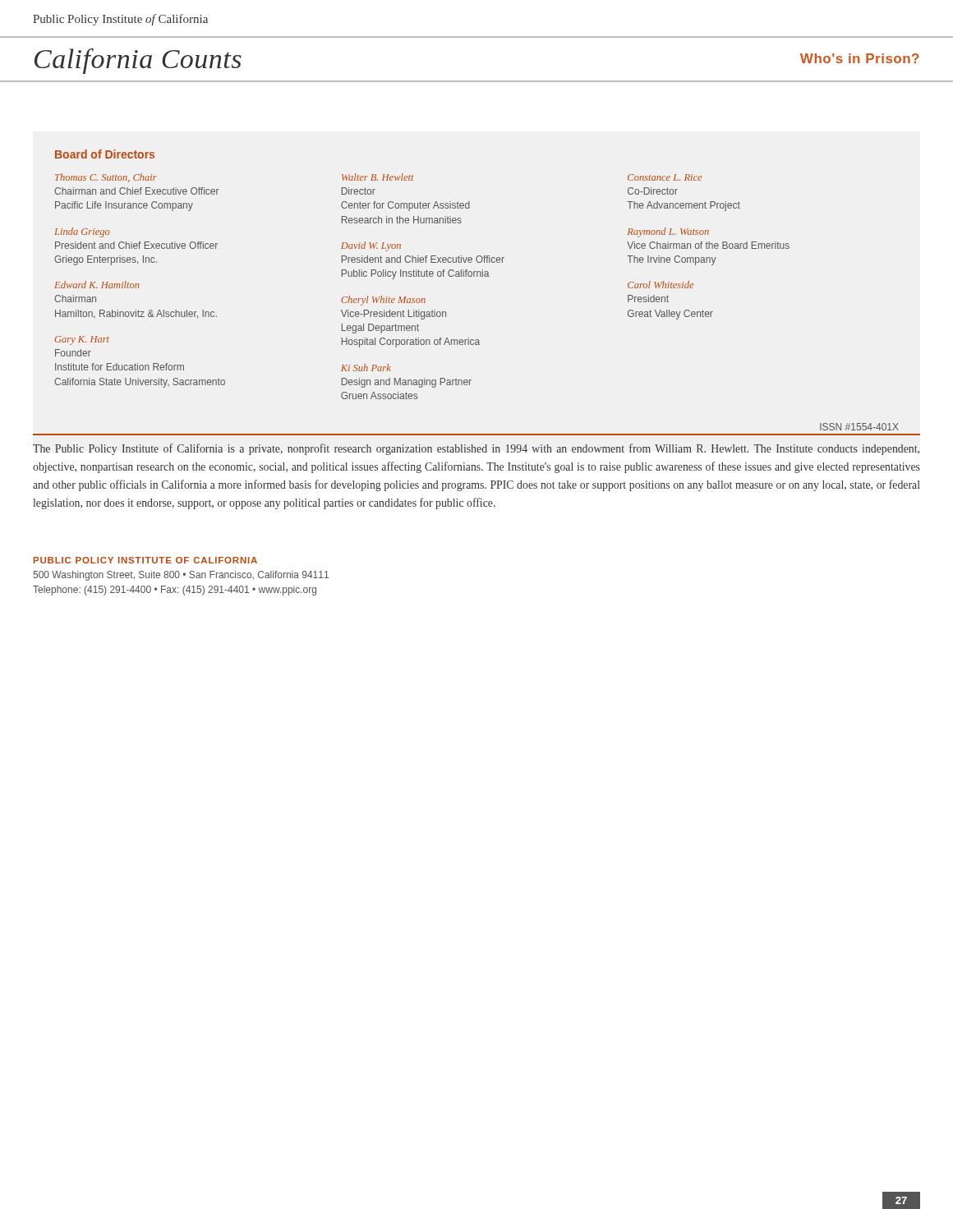Screen dimensions: 1232x953
Task: Find a footnote
Action: (859, 427)
